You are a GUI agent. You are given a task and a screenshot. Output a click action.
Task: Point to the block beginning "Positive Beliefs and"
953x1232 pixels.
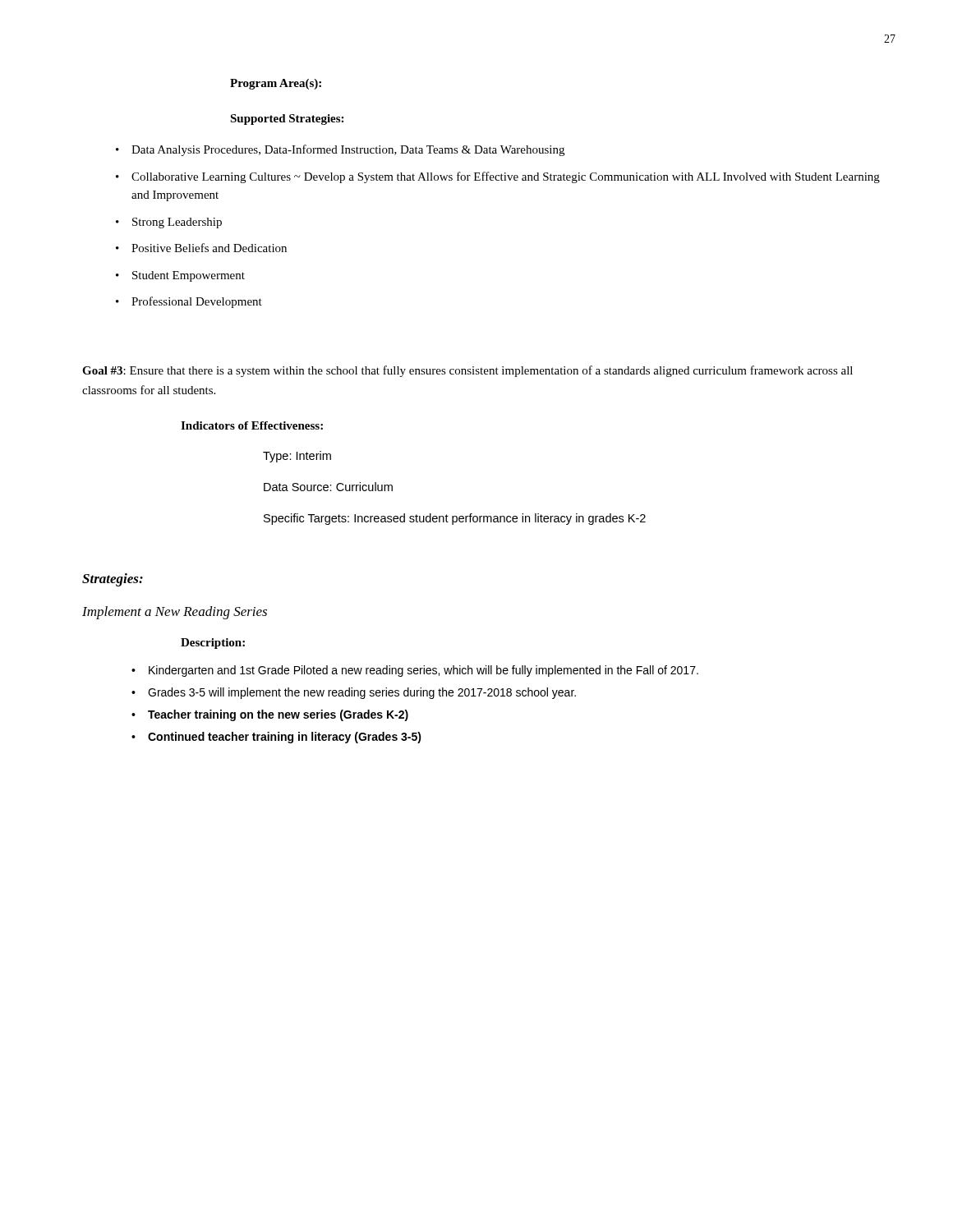tap(201, 248)
